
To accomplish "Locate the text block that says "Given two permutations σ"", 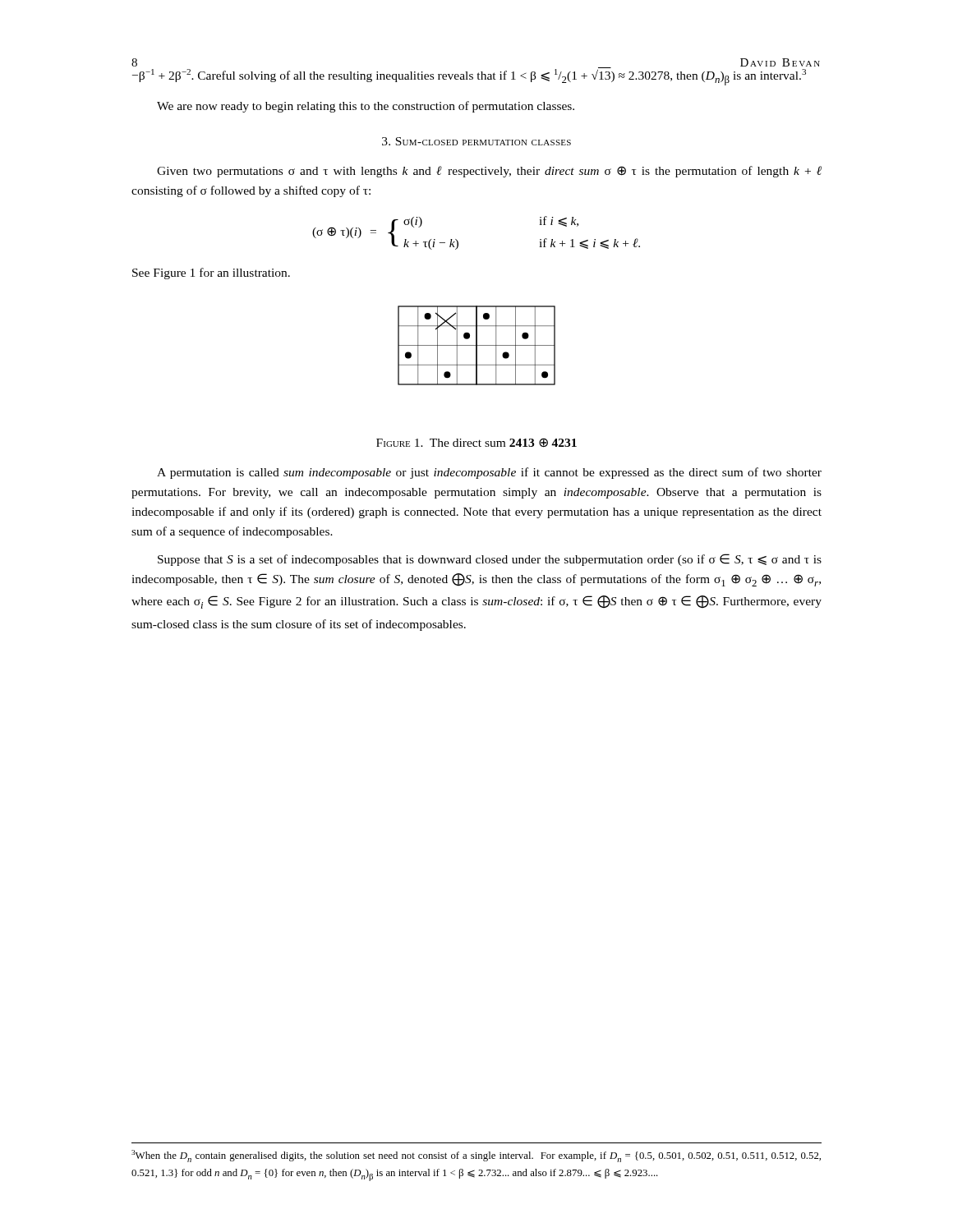I will pyautogui.click(x=476, y=181).
